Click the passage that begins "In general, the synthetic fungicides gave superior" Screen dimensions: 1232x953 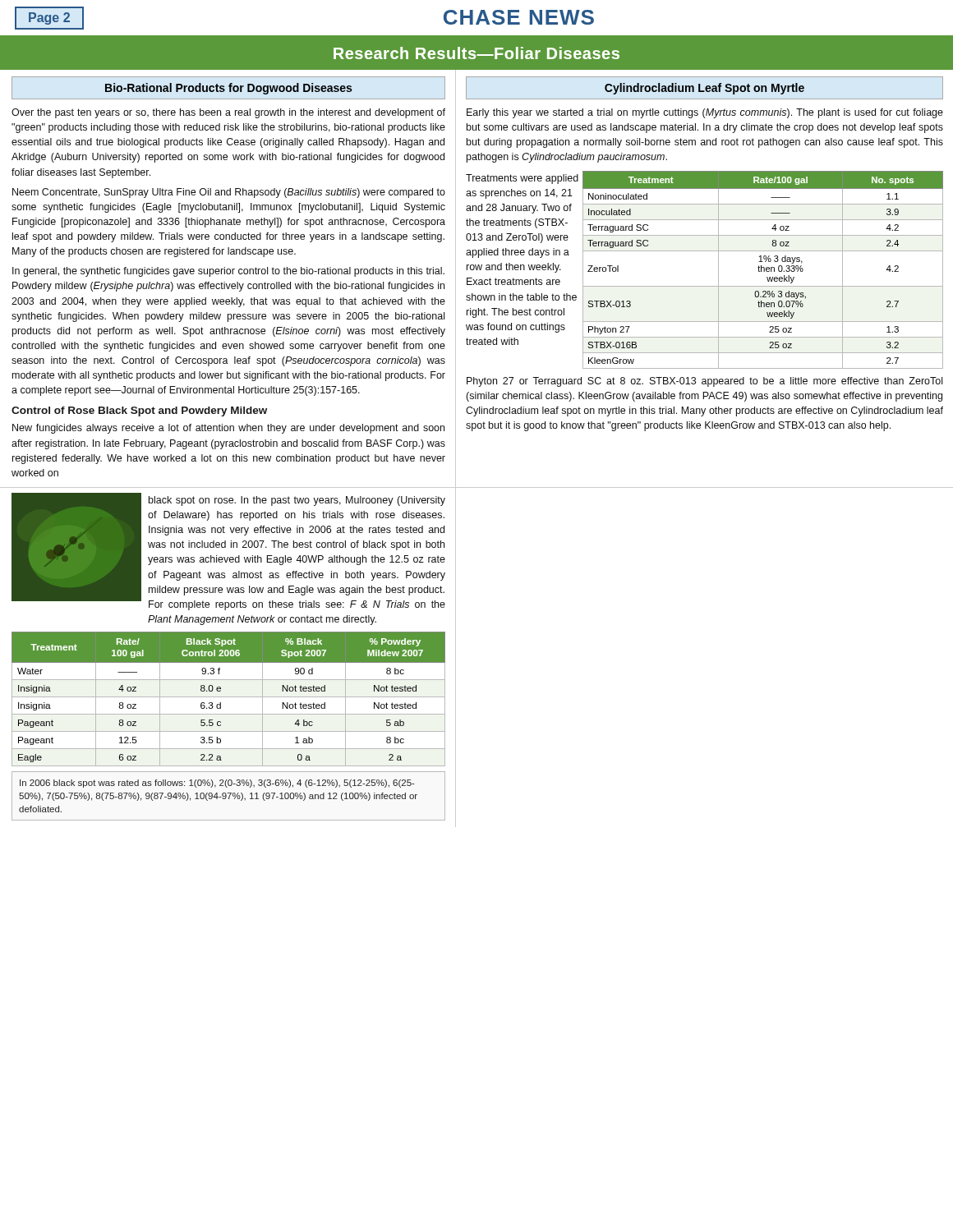pyautogui.click(x=228, y=331)
